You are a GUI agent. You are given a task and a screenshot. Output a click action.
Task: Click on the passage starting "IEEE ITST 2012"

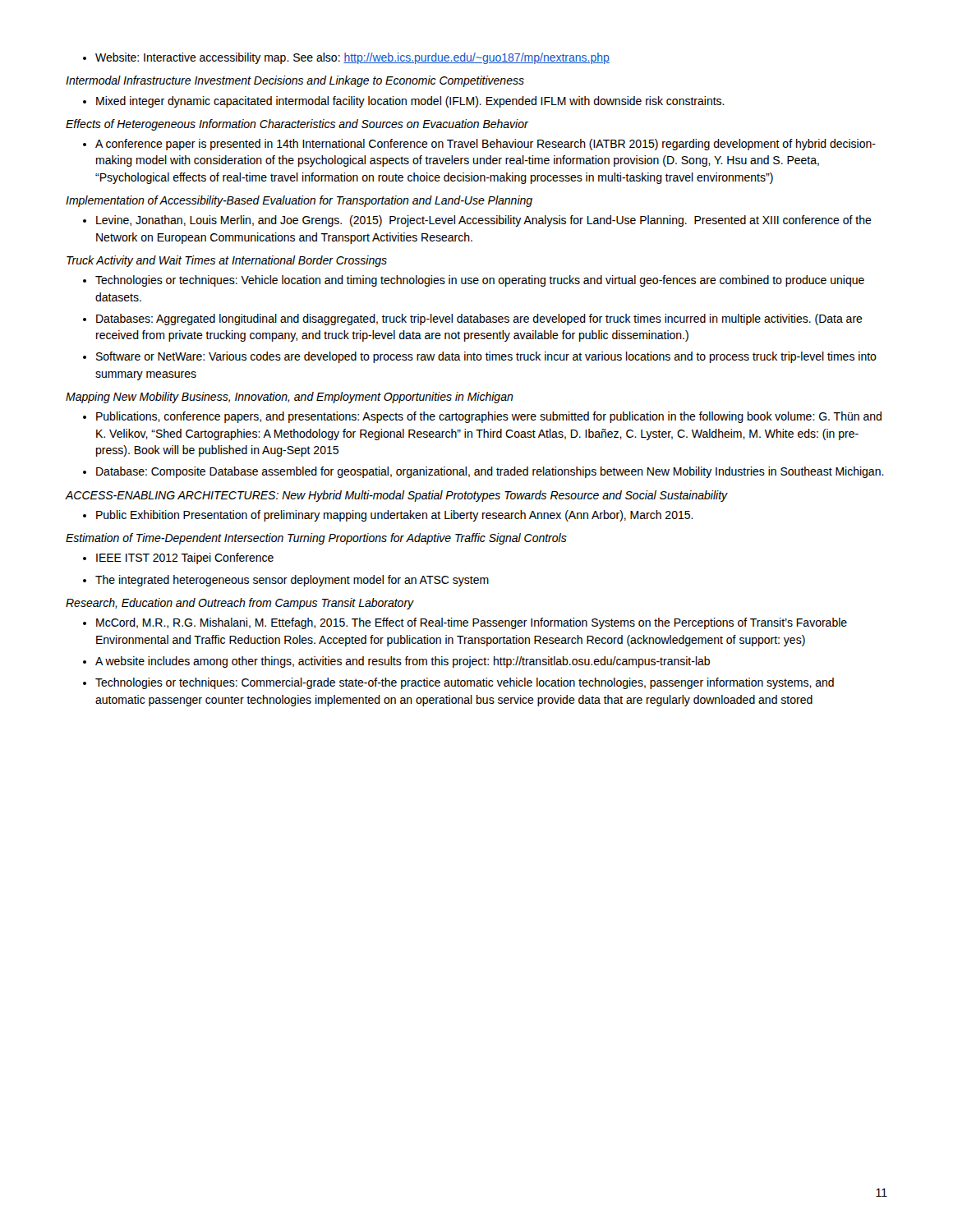[x=178, y=559]
